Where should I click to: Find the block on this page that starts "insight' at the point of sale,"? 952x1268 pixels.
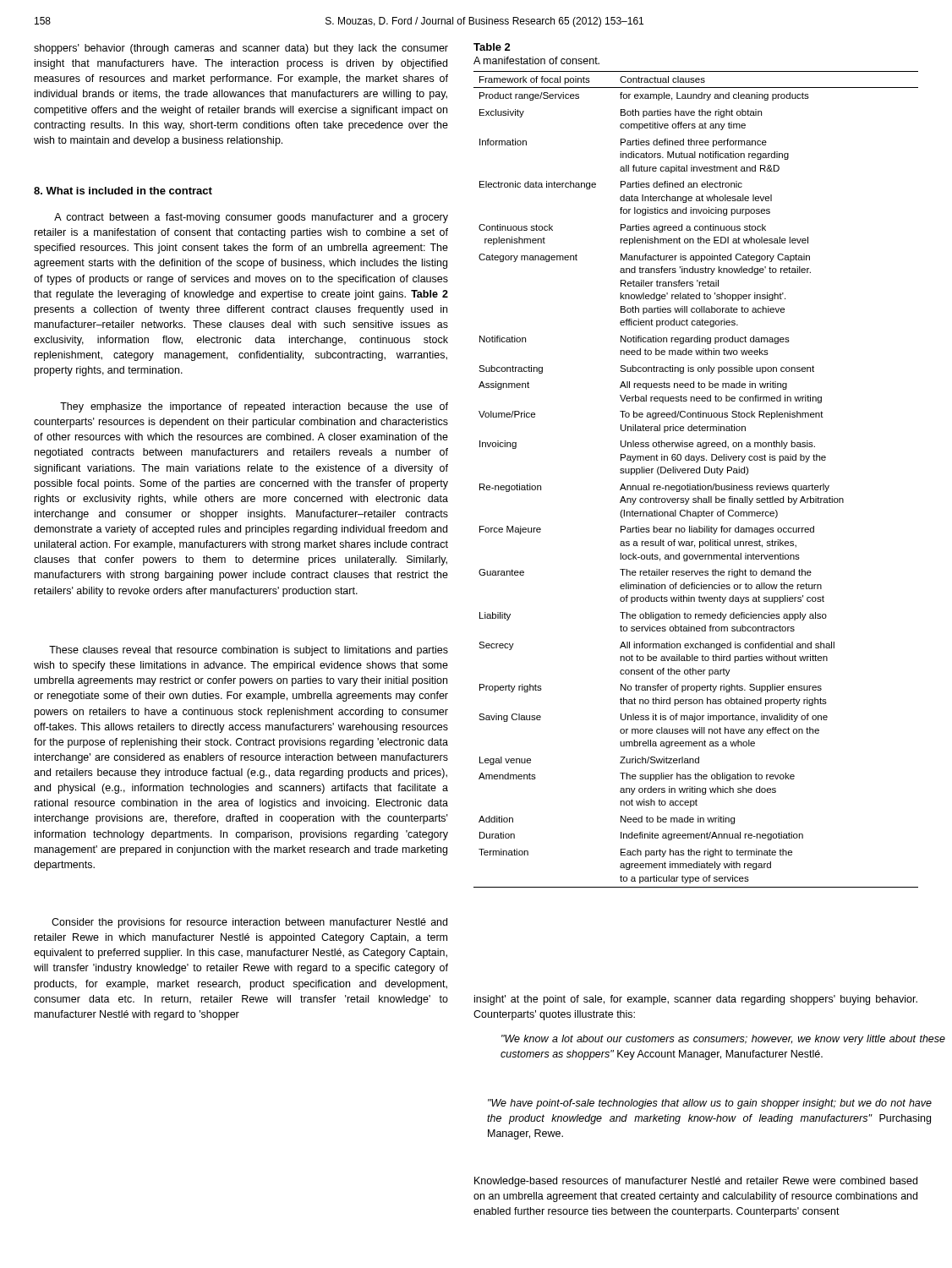[696, 1007]
